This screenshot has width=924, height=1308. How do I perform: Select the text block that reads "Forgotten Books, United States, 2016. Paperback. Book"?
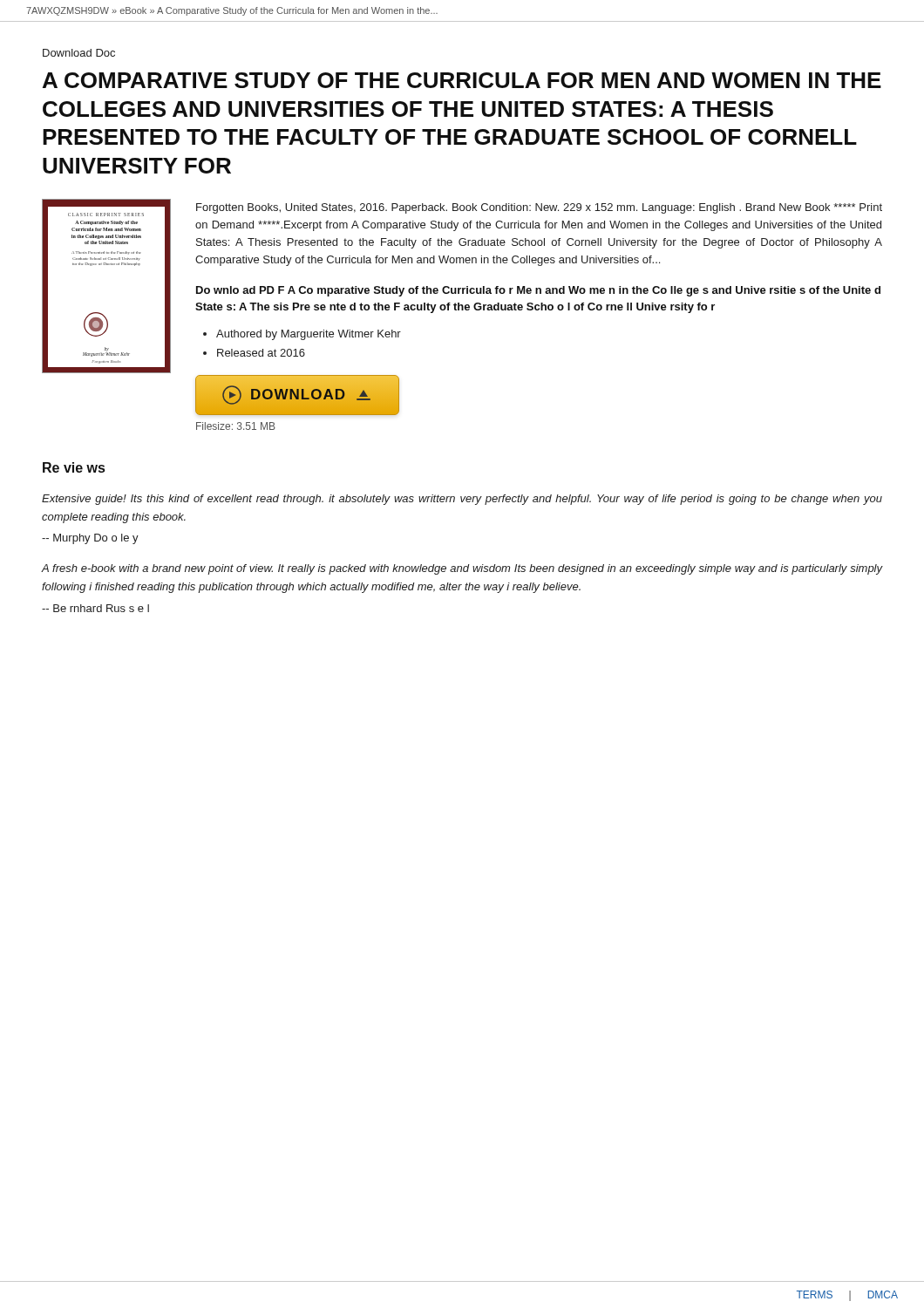point(539,233)
